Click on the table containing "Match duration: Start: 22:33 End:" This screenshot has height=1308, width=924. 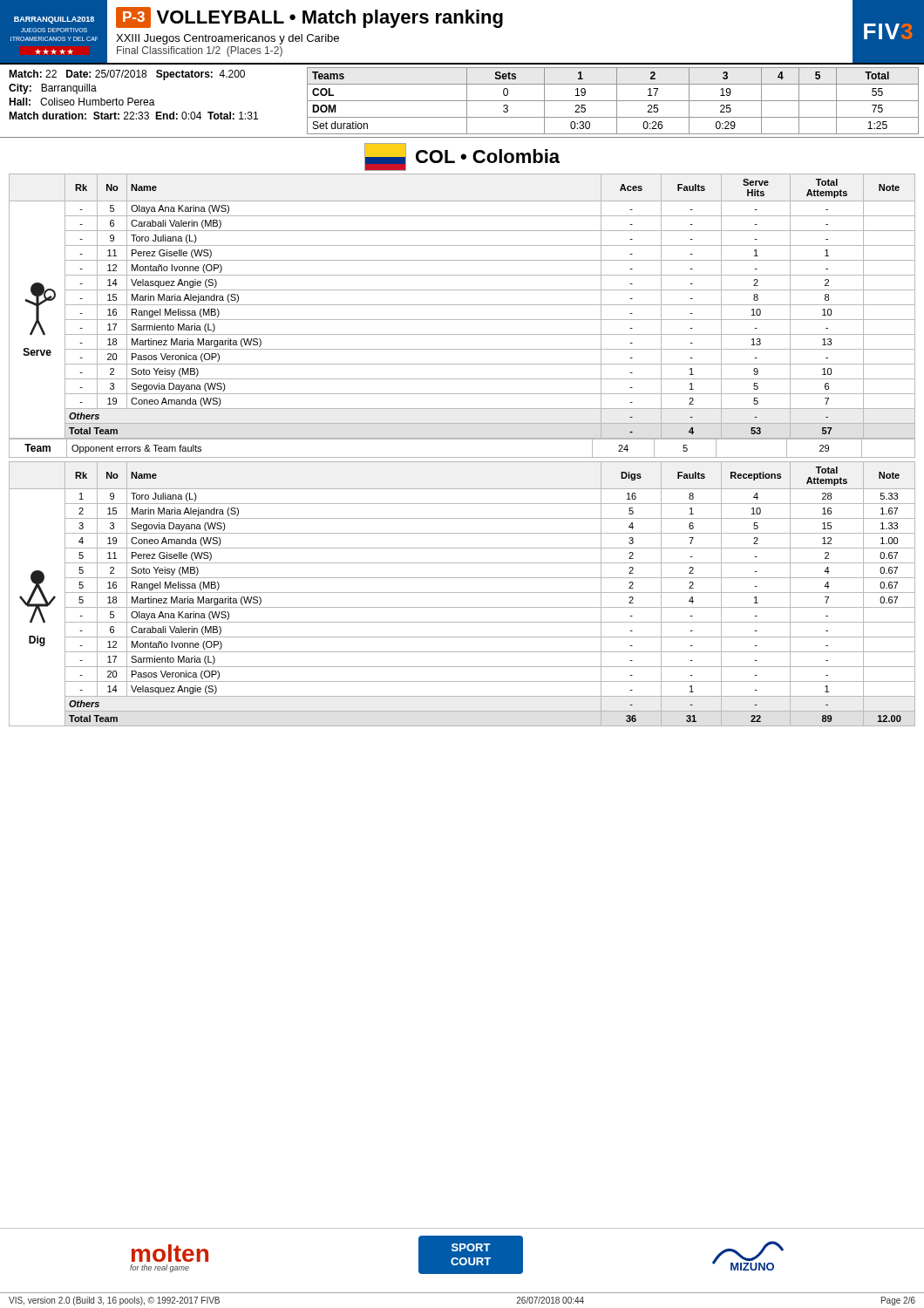pyautogui.click(x=462, y=101)
